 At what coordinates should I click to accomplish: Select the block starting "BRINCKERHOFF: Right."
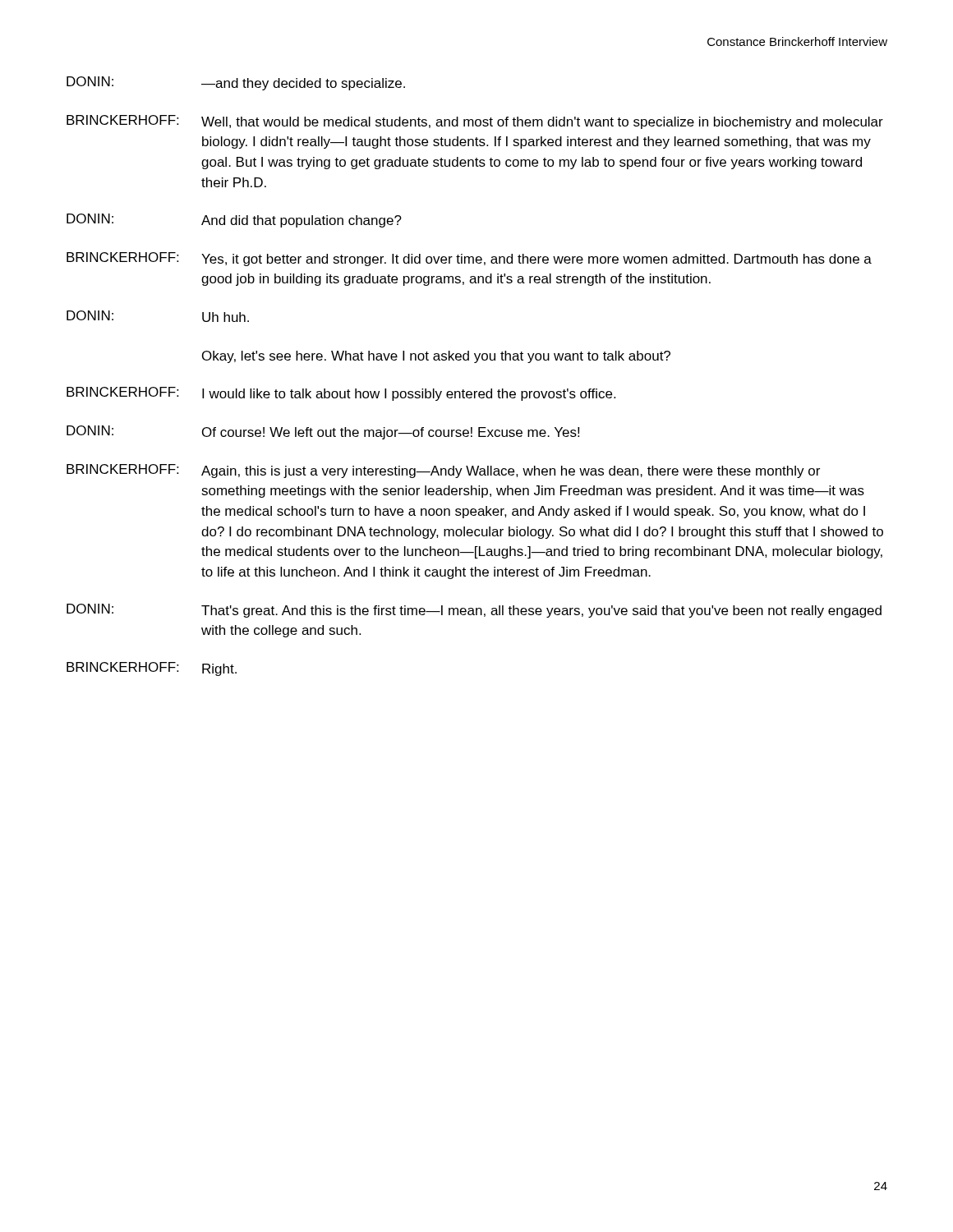coord(152,669)
